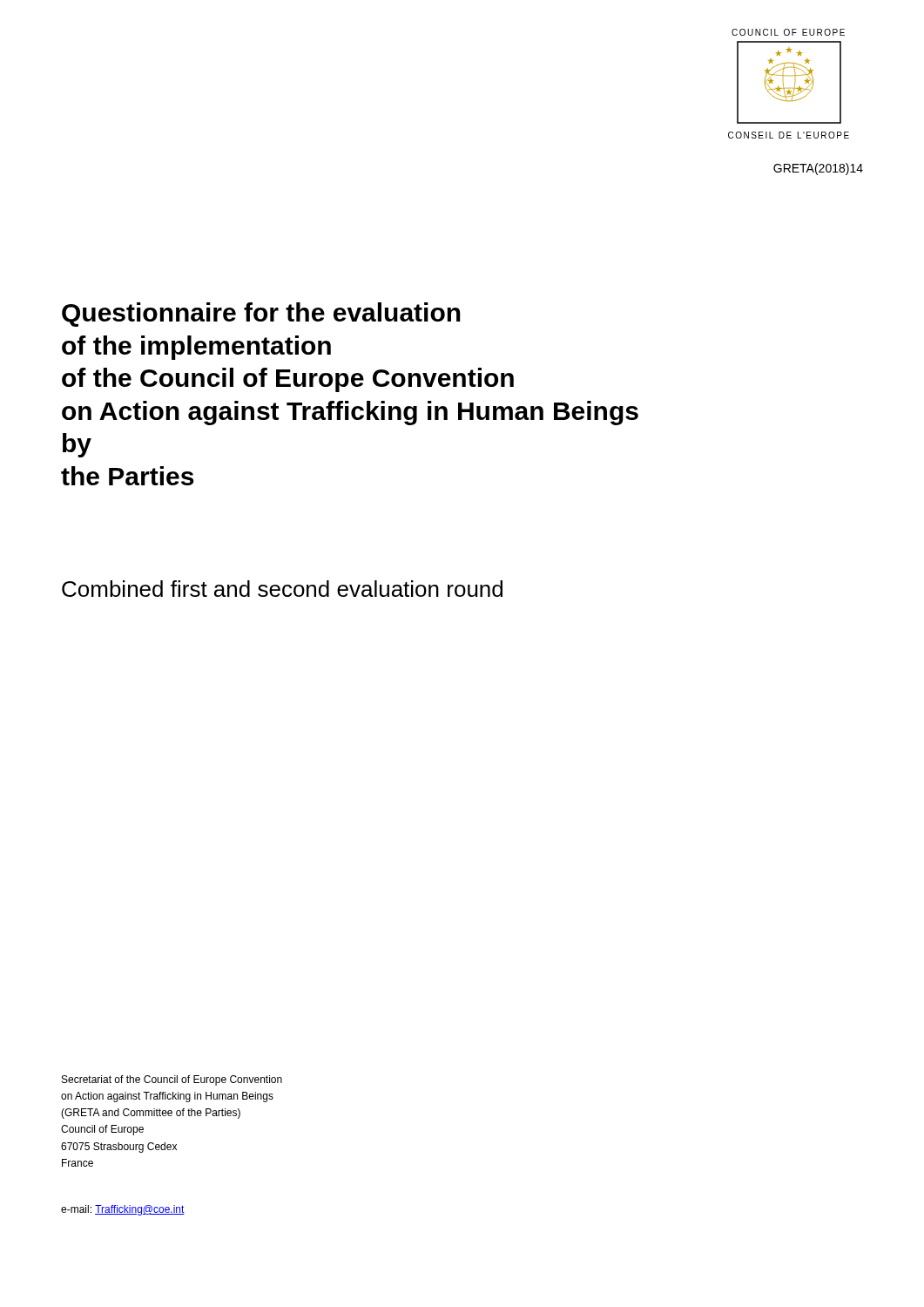Screen dimensions: 1307x924
Task: Point to the text starting "e-mail: Trafficking@coe.int"
Action: click(123, 1209)
